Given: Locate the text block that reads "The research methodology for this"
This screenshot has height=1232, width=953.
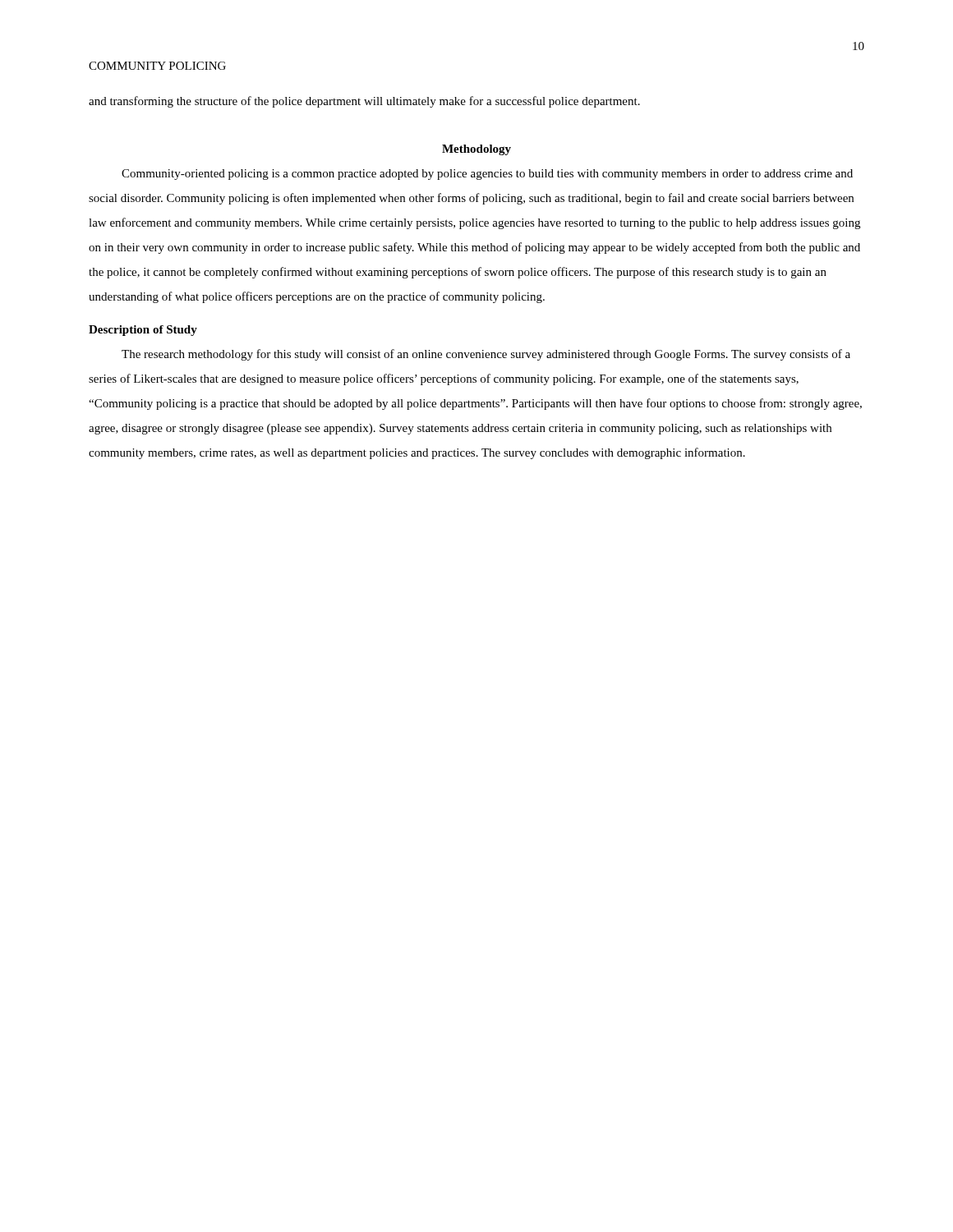Looking at the screenshot, I should (x=476, y=403).
